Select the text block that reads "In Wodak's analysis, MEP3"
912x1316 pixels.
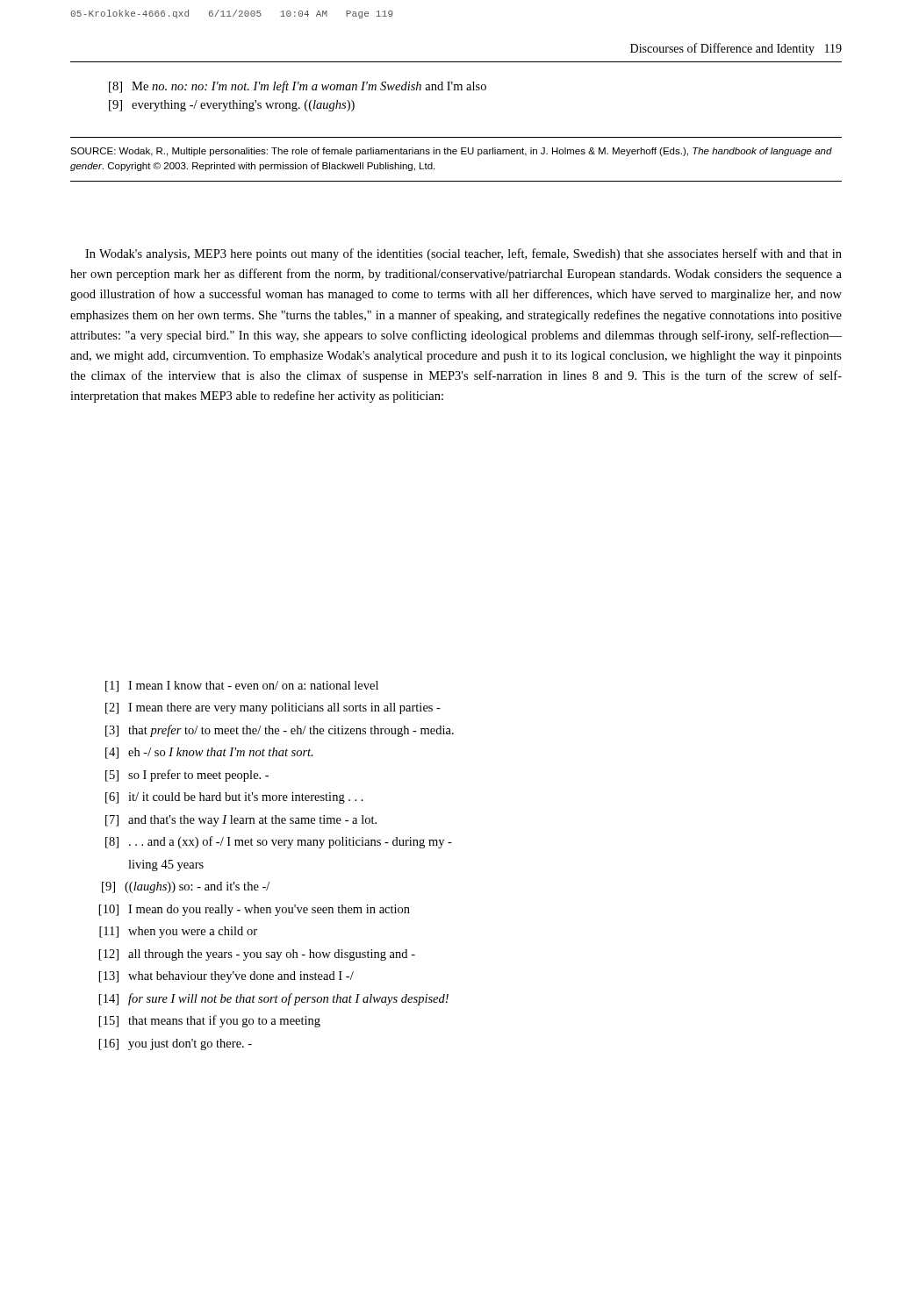click(x=456, y=325)
